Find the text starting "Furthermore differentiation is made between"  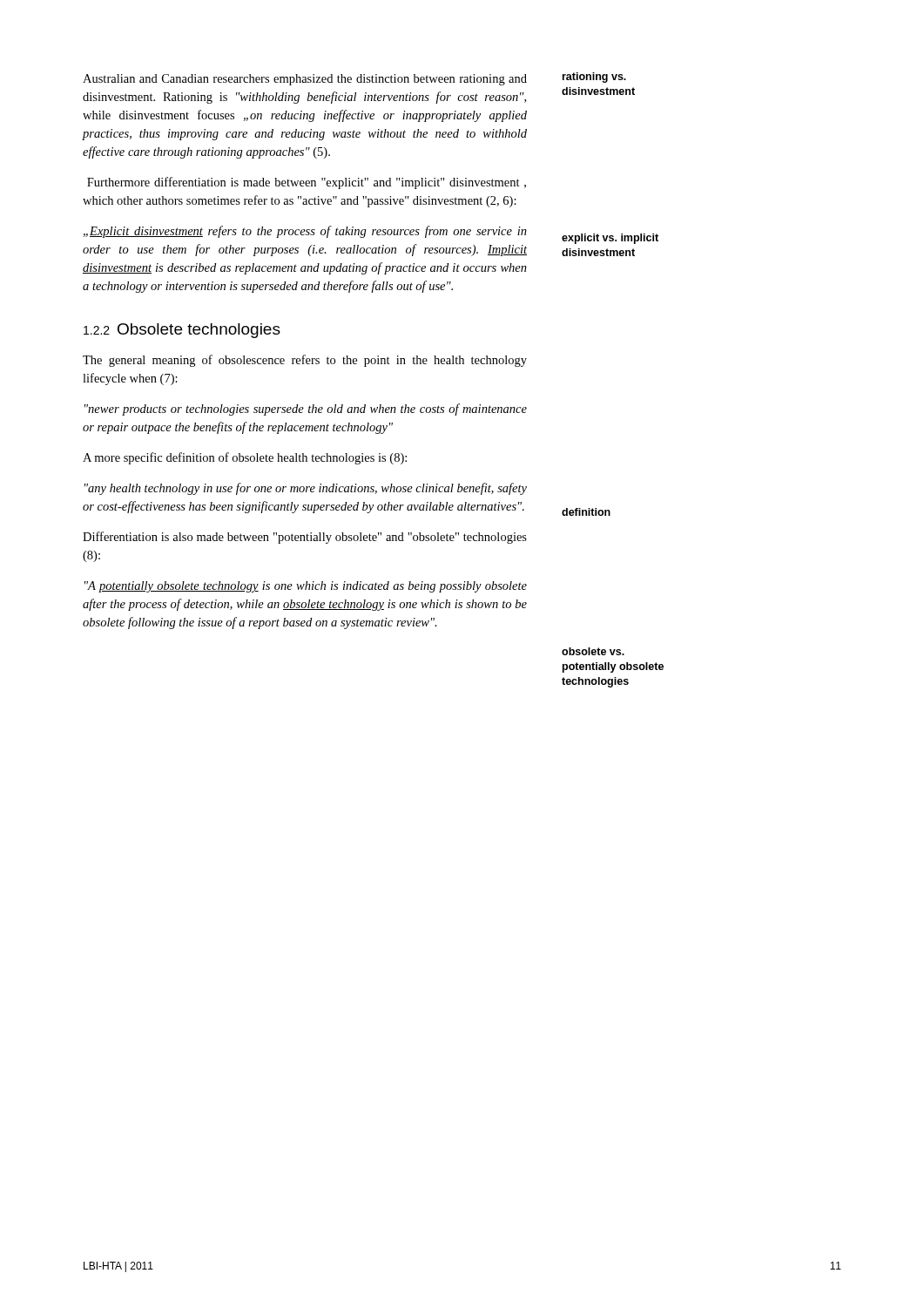305,191
